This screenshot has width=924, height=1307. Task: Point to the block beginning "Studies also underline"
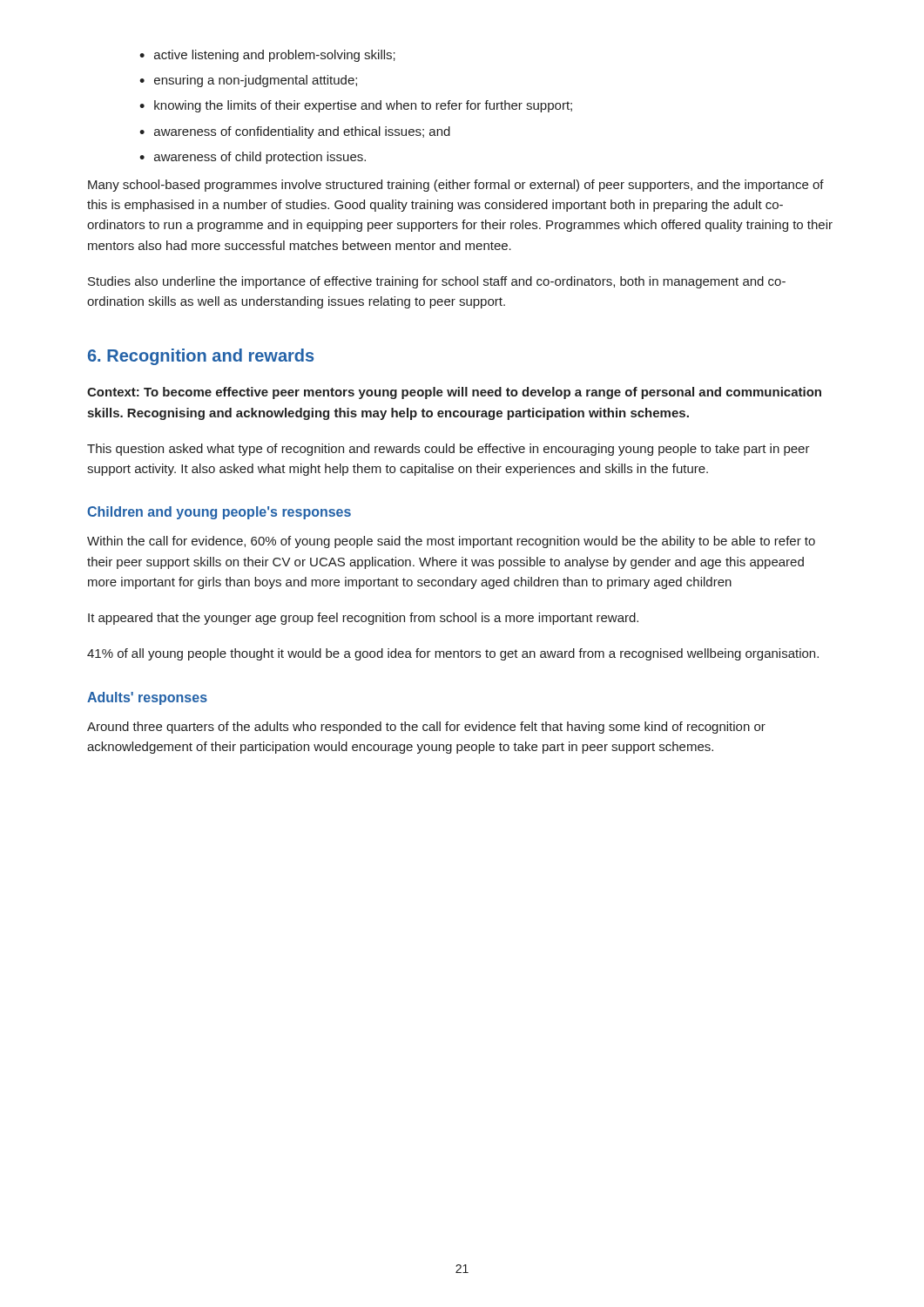[x=436, y=291]
